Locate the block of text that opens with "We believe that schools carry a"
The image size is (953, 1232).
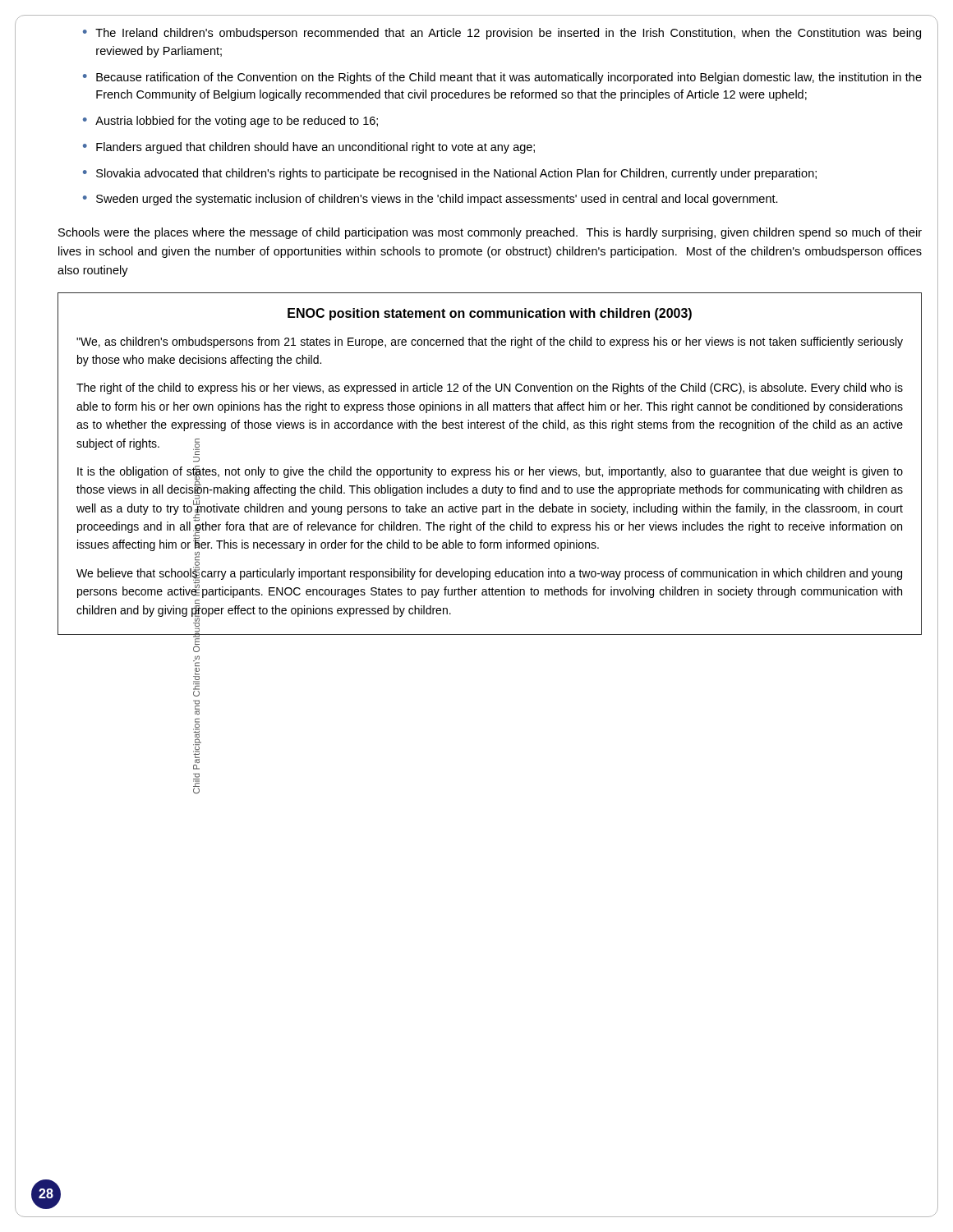[490, 592]
